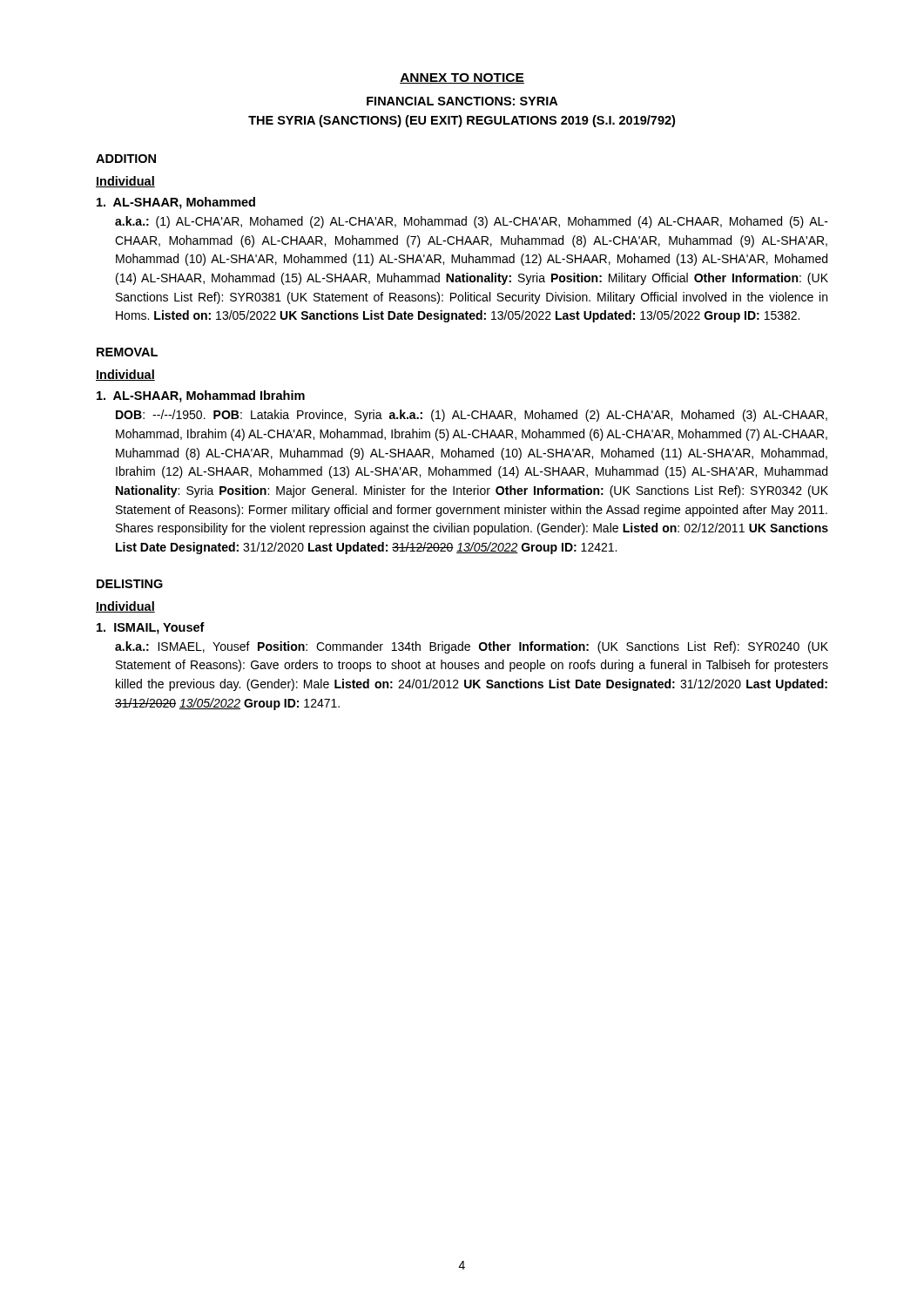The image size is (924, 1307).
Task: Where is the passage that starts "ISMAIL, Yousef a.k.a.: ISMAEL, Yousef Position: Commander"?
Action: (462, 667)
